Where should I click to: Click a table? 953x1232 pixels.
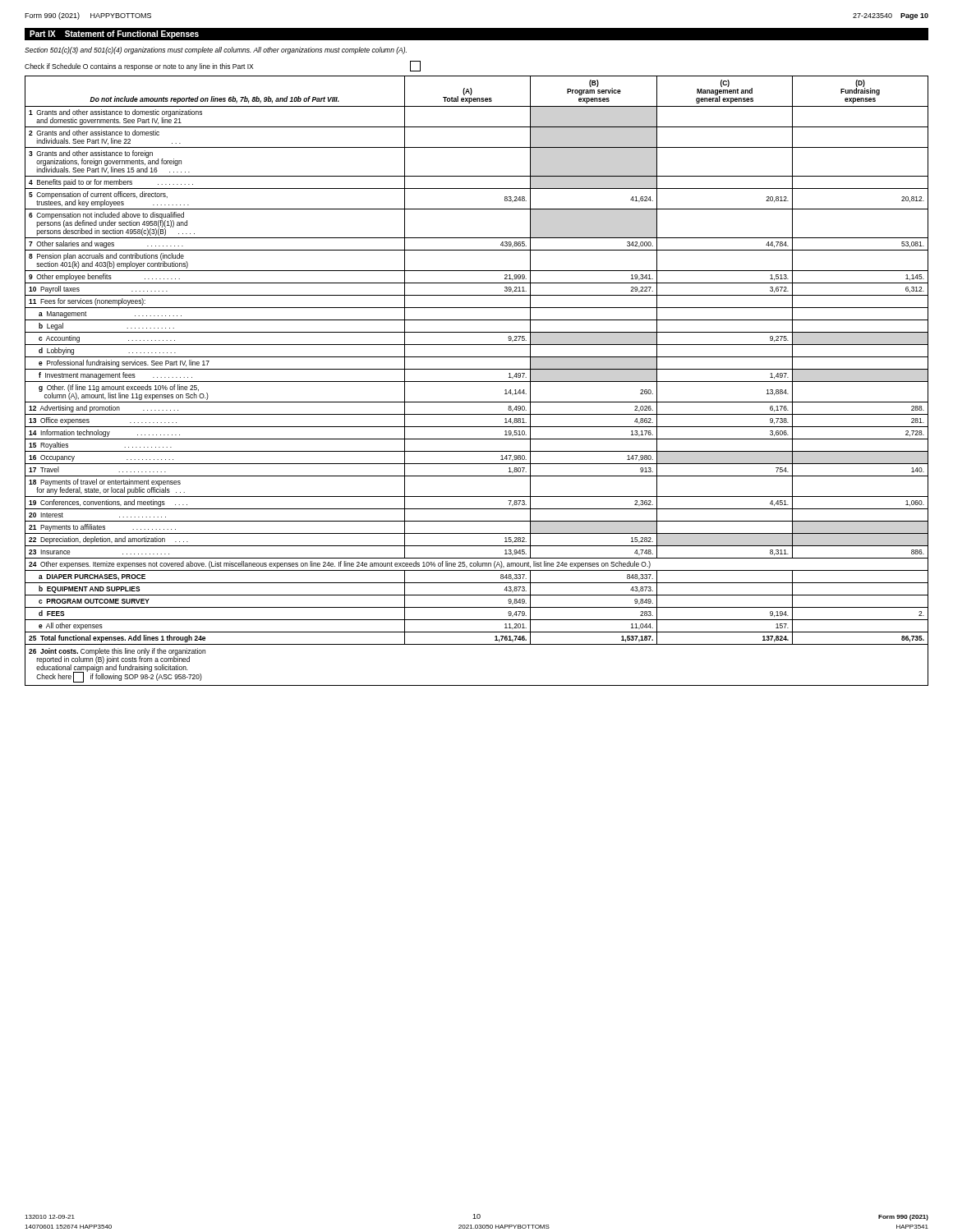[476, 381]
